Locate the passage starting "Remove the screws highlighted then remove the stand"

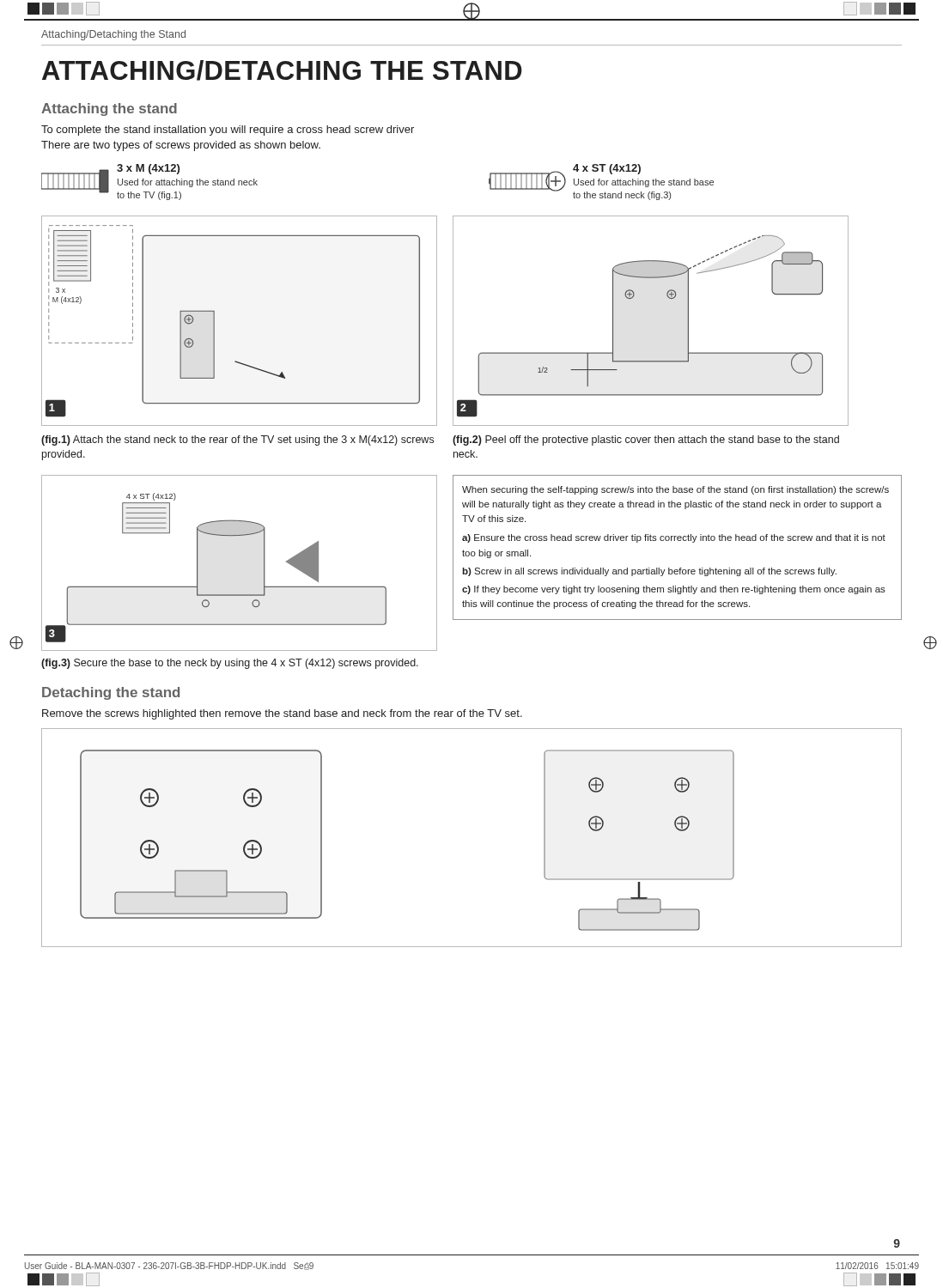click(282, 713)
